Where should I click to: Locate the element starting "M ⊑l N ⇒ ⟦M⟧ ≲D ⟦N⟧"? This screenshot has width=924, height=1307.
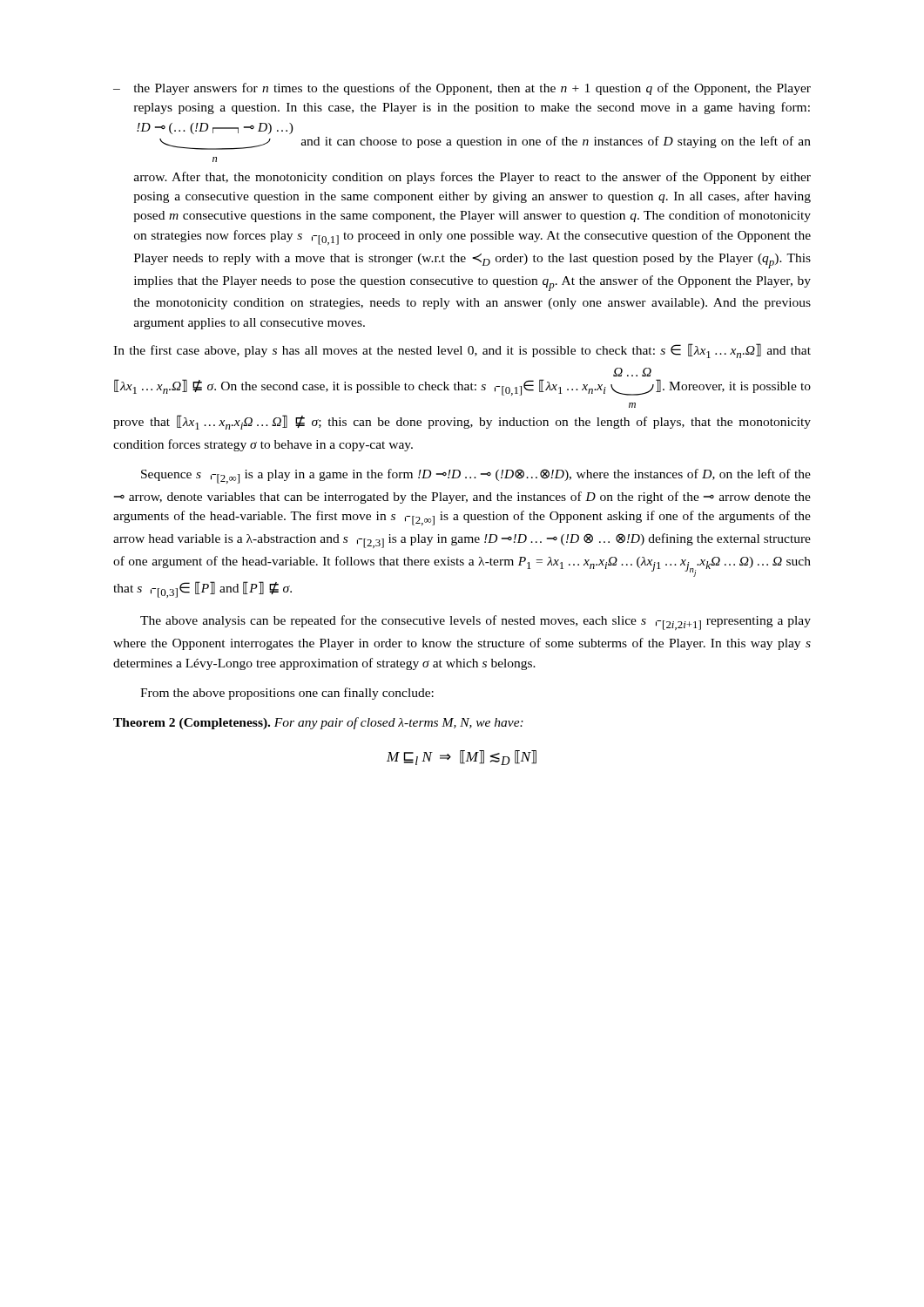tap(462, 758)
